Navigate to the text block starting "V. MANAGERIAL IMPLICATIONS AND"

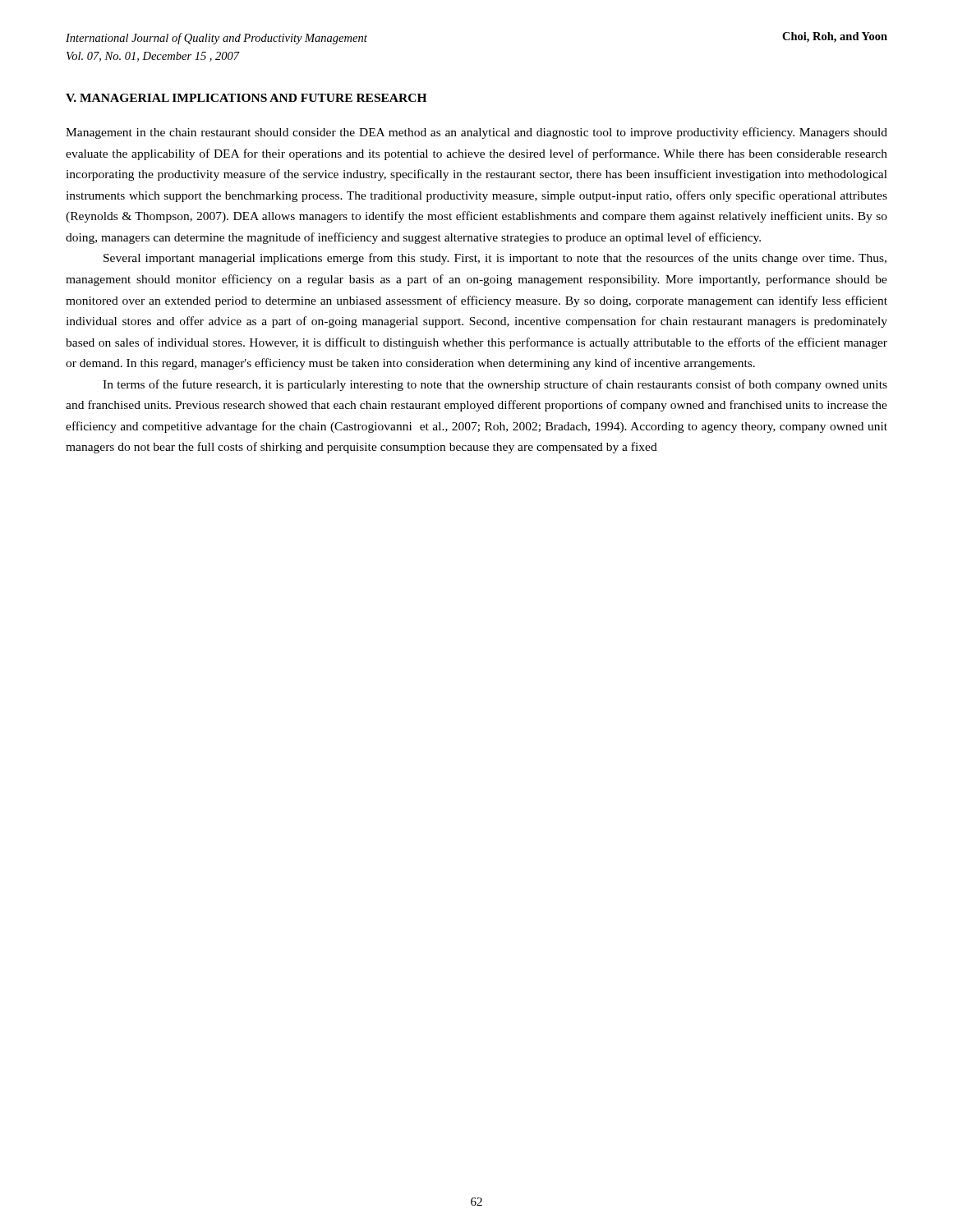tap(246, 97)
